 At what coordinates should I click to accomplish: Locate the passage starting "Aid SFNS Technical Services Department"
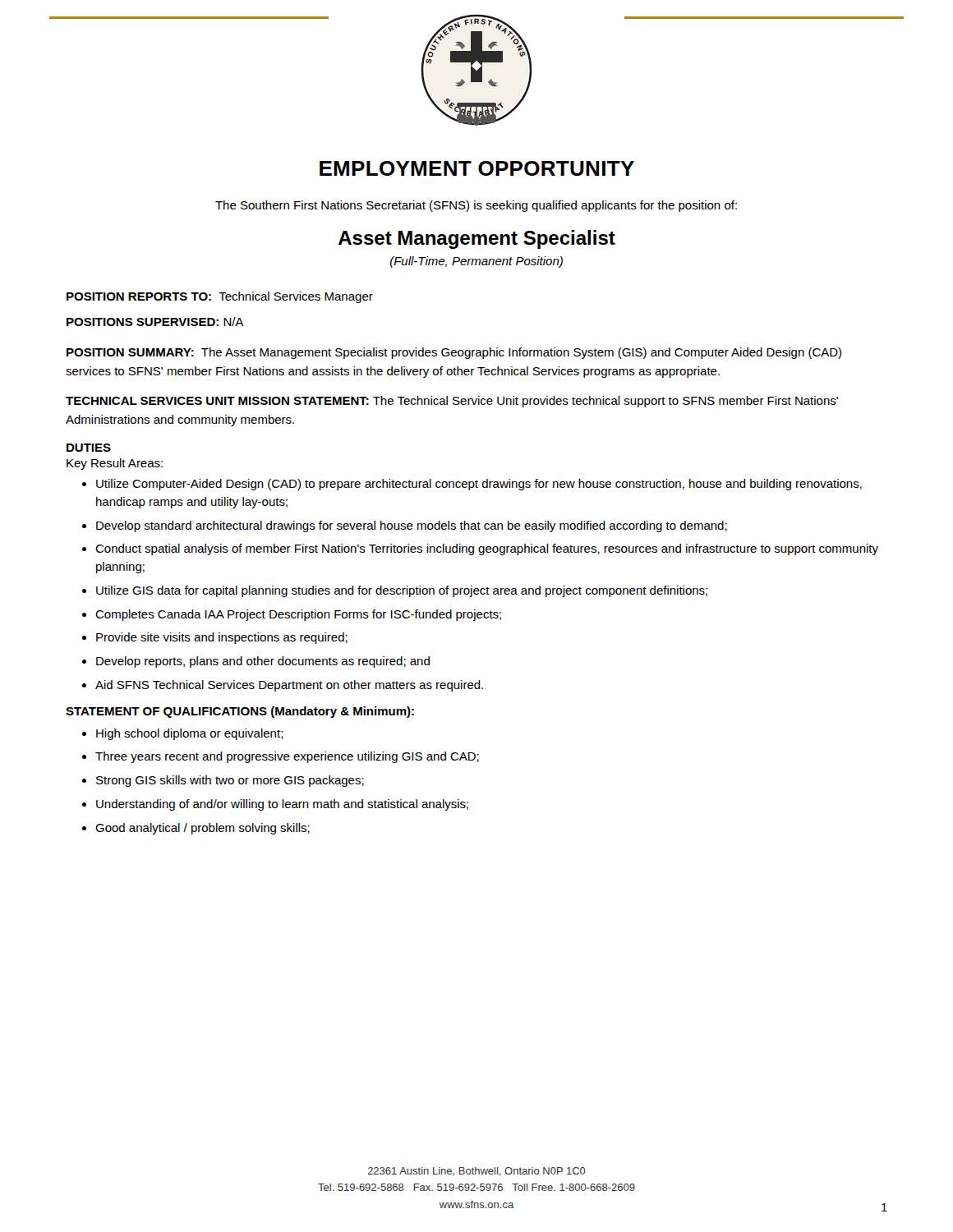290,684
